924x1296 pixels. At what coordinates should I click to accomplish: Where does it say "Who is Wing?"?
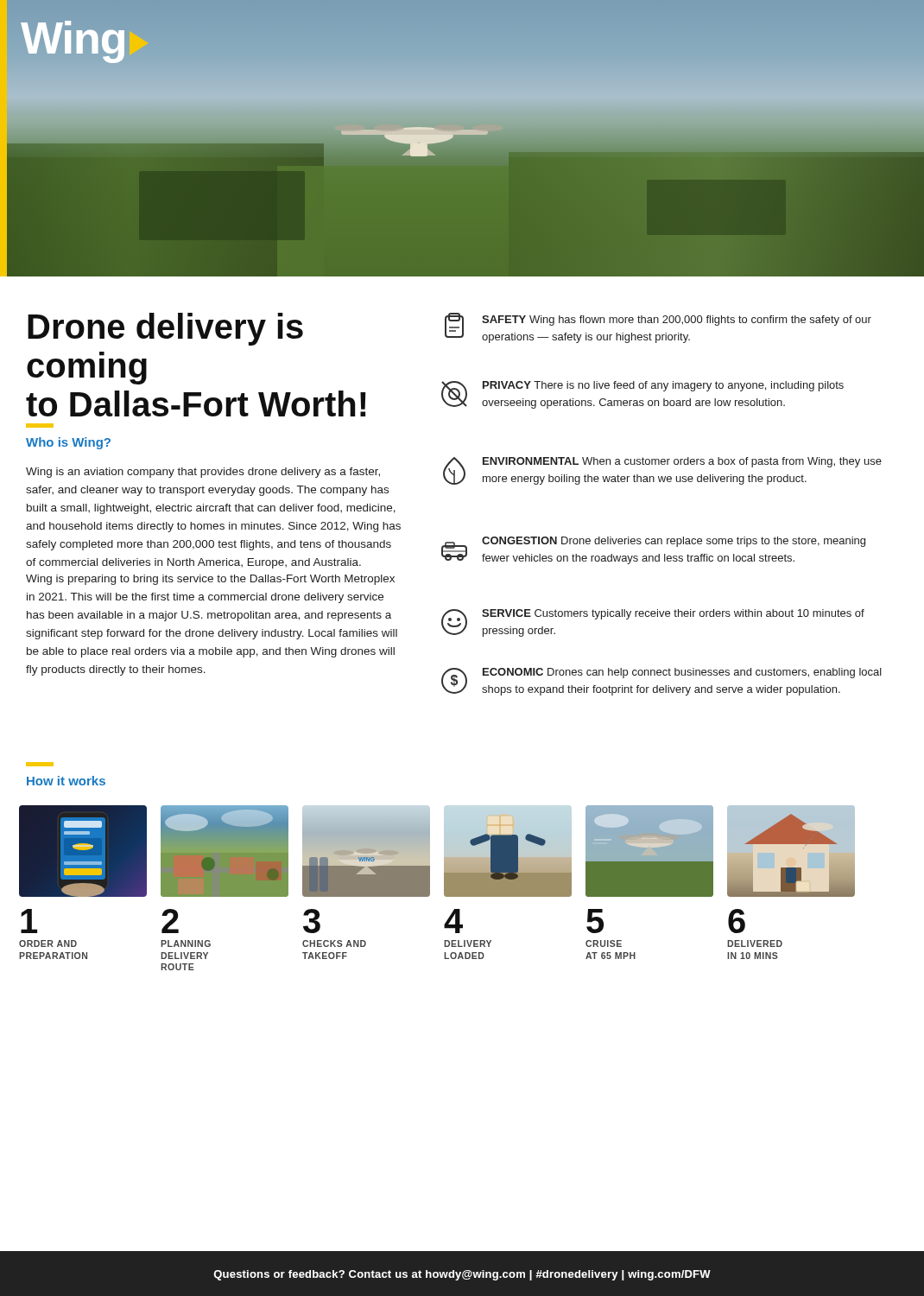[69, 436]
